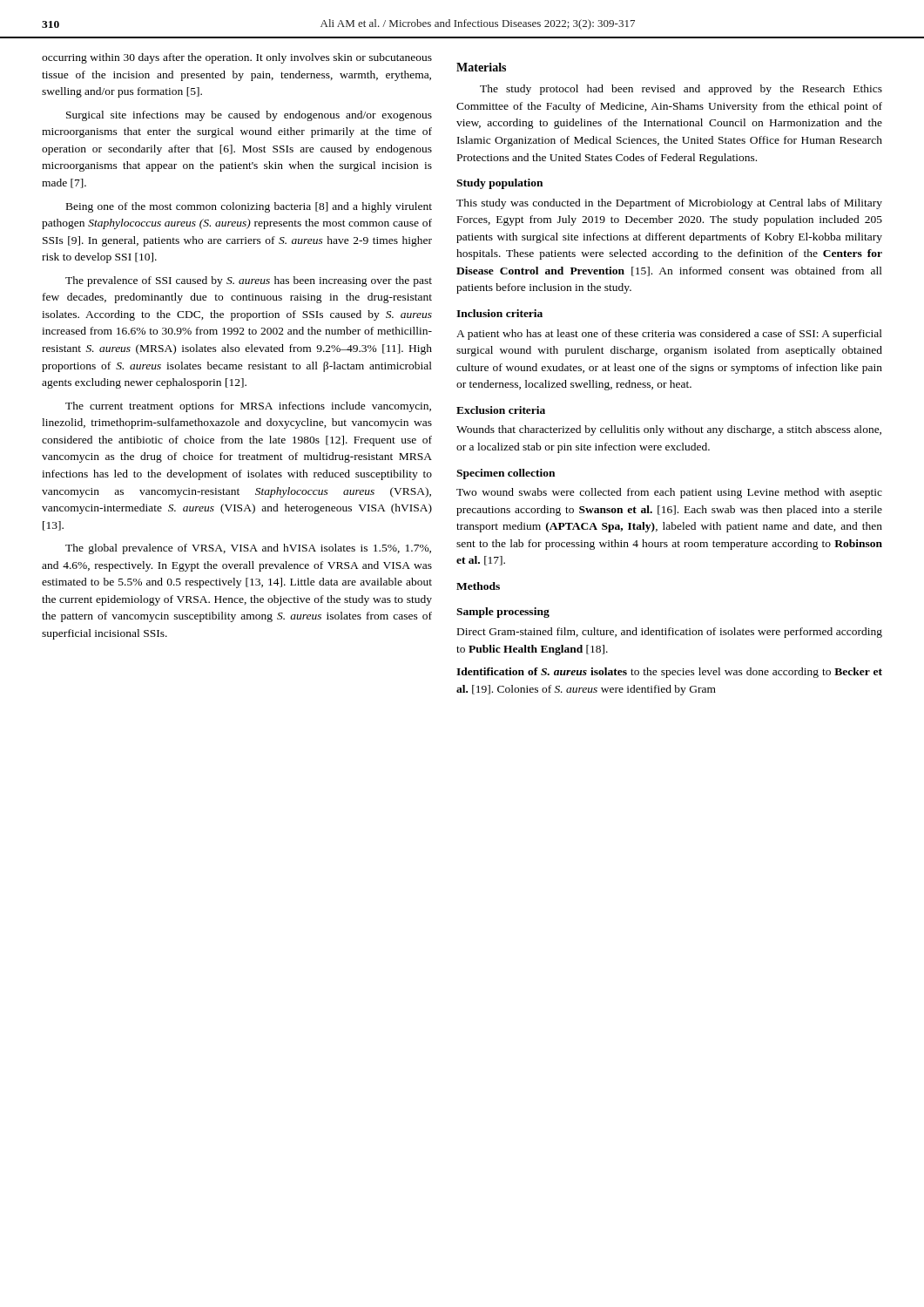The height and width of the screenshot is (1307, 924).
Task: Find the block on this page that starts "The global prevalence of VRSA,"
Action: pyautogui.click(x=237, y=591)
